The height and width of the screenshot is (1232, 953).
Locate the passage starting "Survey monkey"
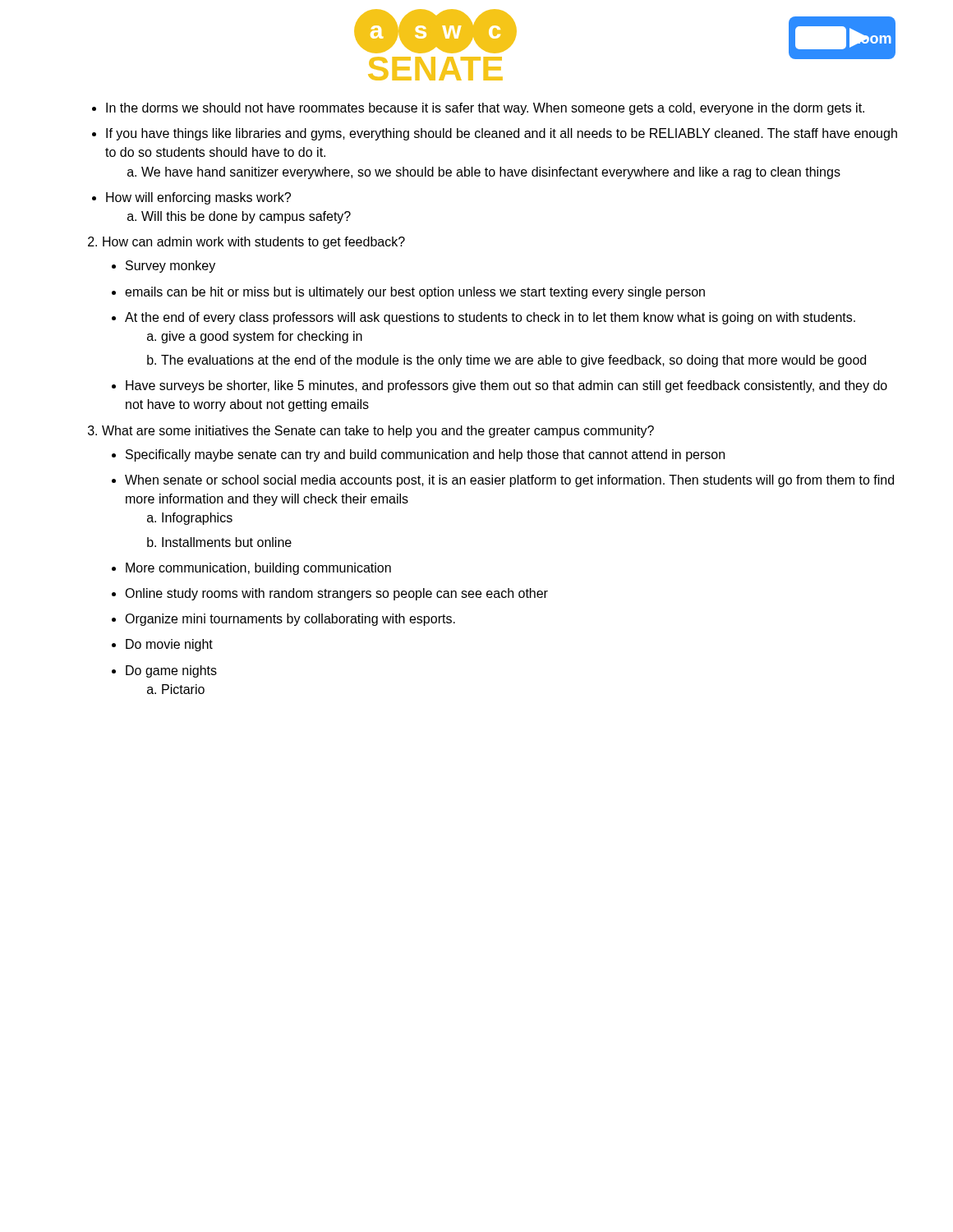point(170,266)
